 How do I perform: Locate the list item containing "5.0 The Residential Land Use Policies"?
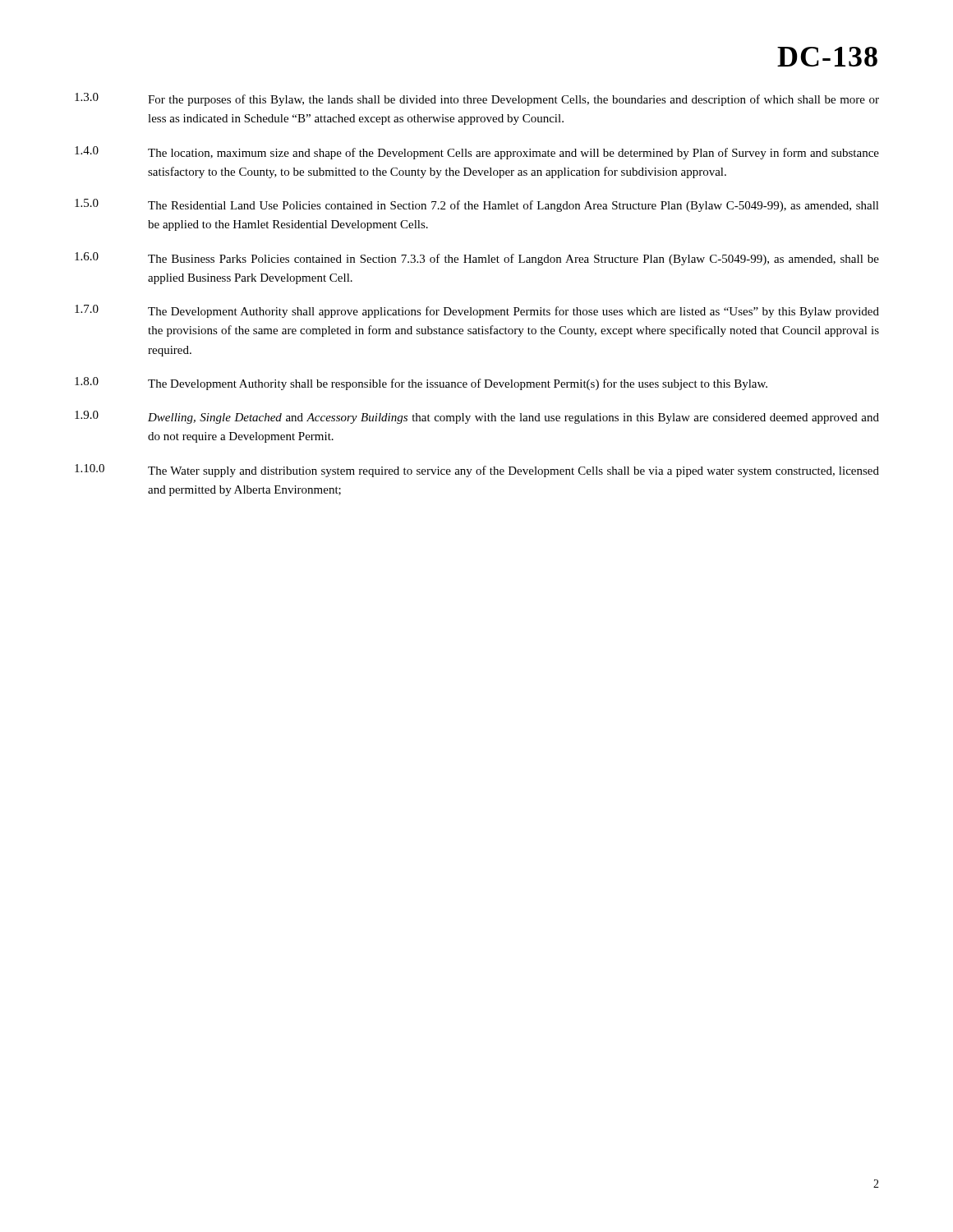(x=476, y=215)
